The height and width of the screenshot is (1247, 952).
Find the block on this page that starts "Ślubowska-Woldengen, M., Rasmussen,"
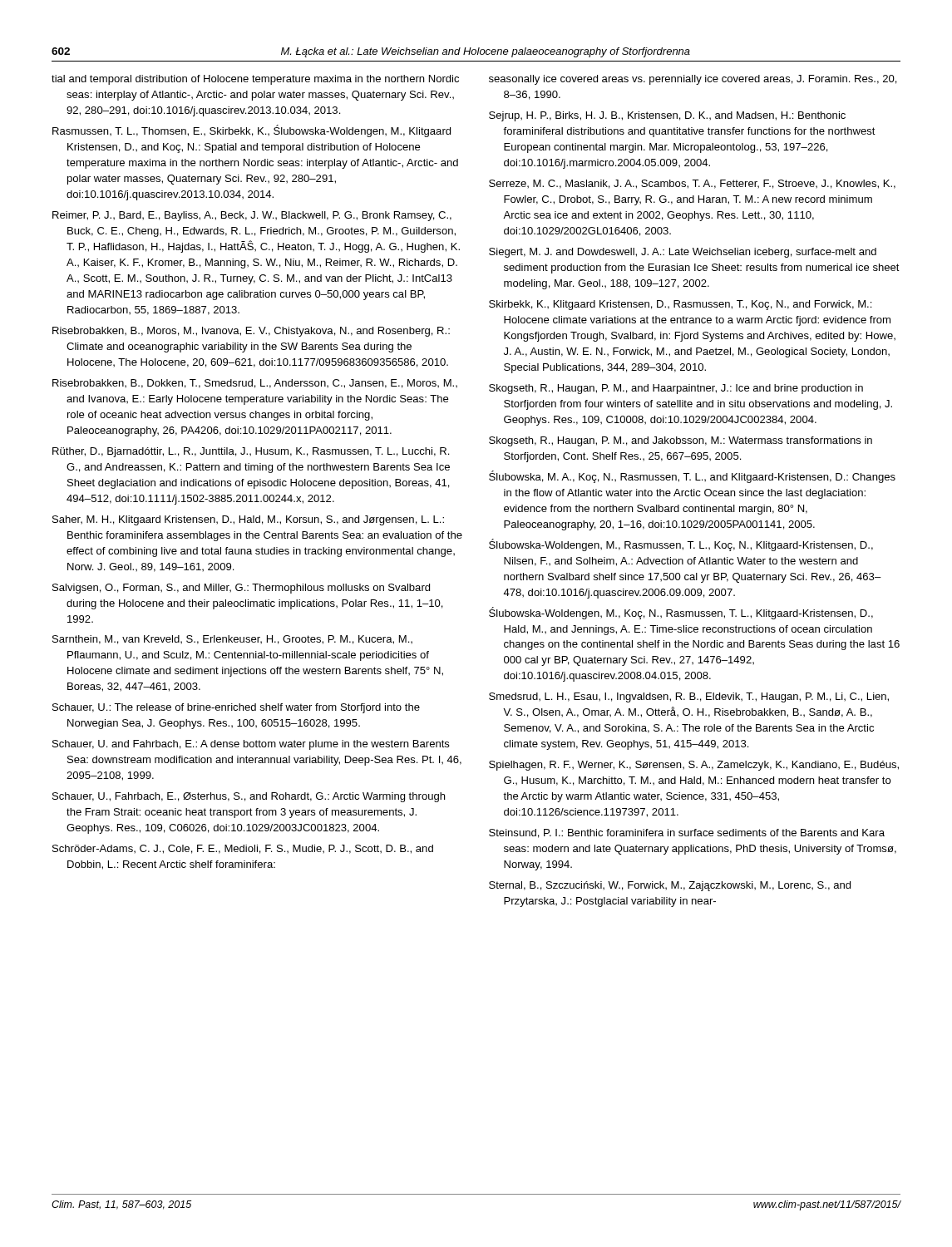coord(685,568)
